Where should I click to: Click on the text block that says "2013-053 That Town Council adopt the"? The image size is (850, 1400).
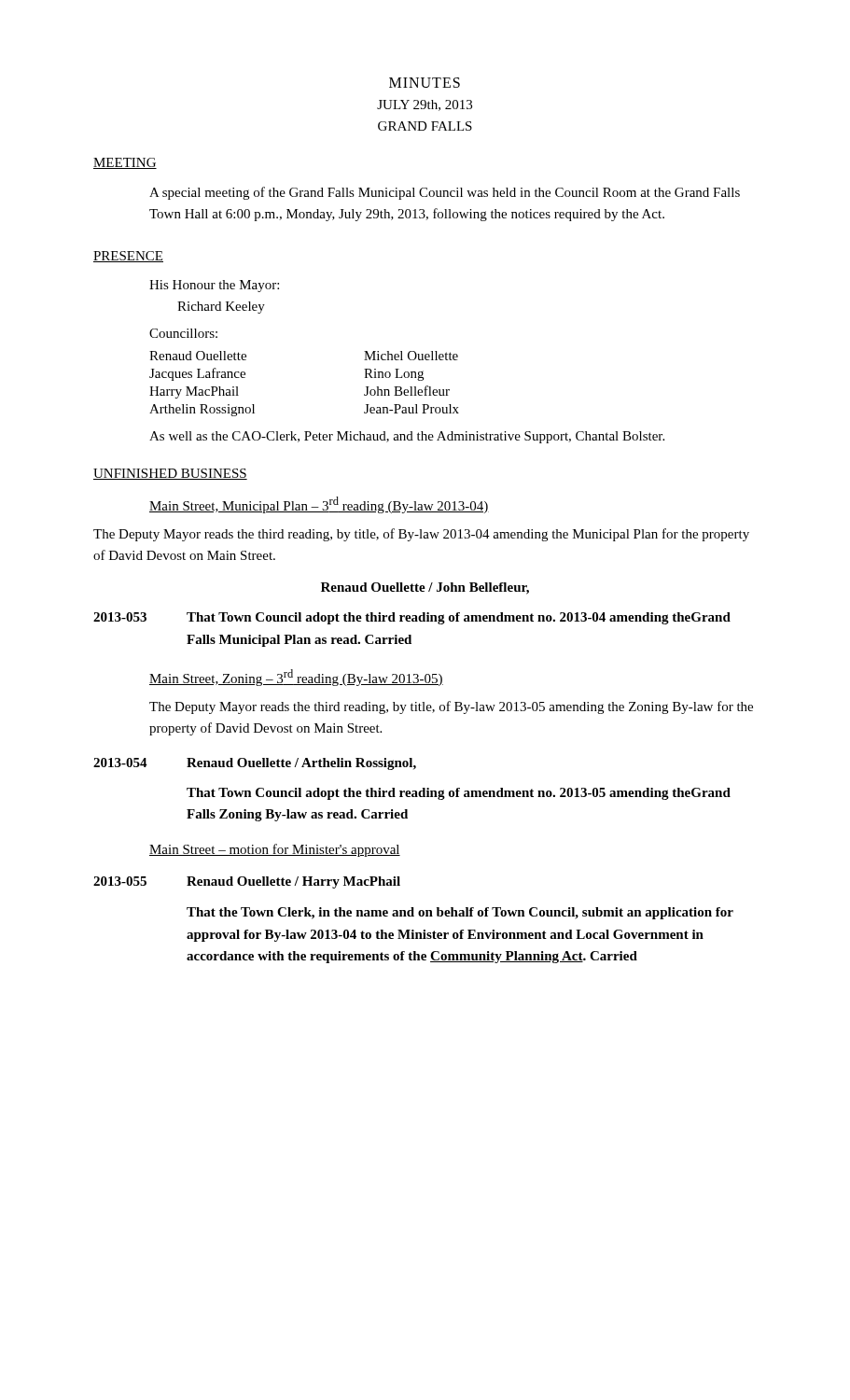click(425, 629)
